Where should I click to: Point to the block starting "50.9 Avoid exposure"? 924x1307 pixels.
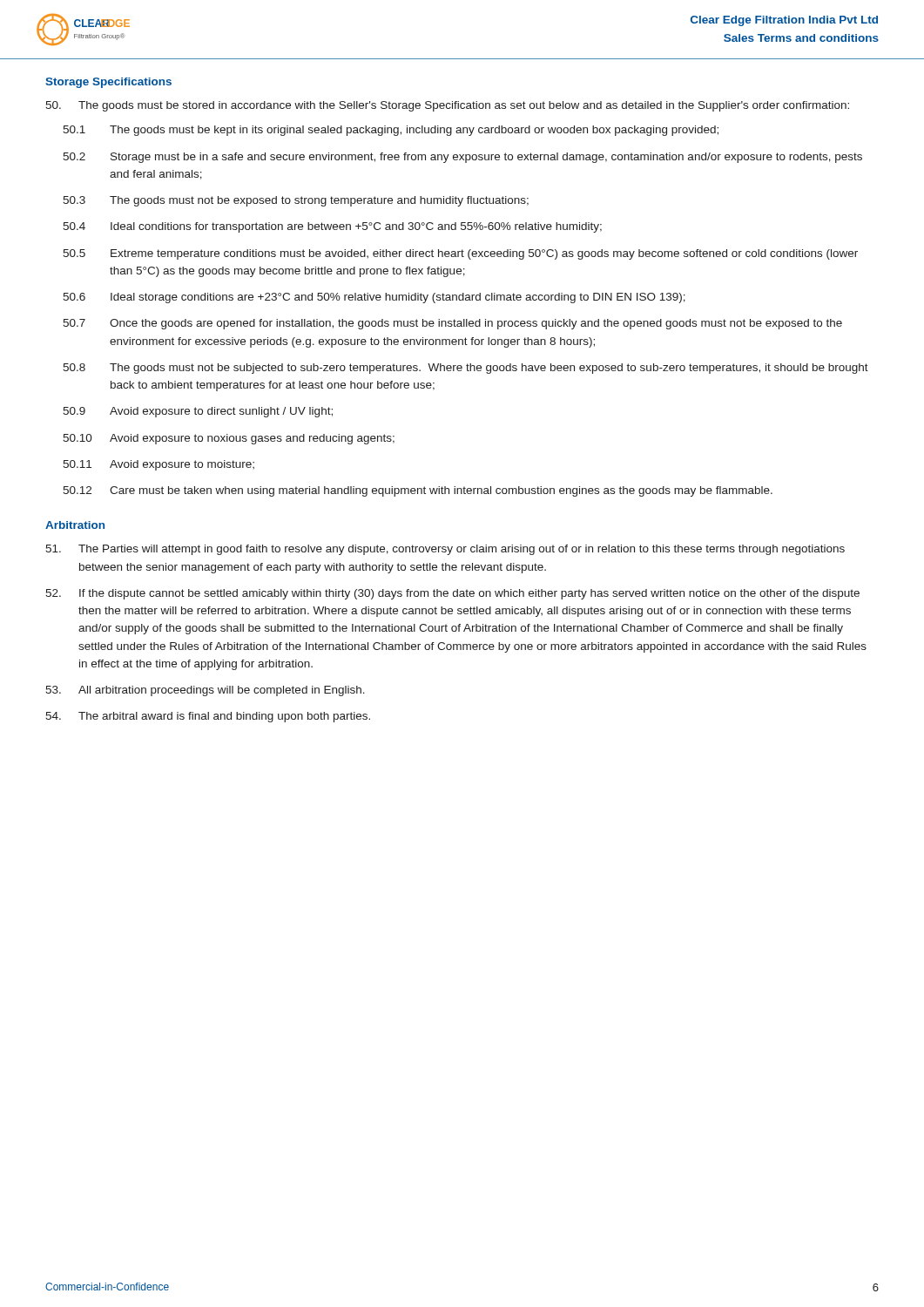(198, 412)
